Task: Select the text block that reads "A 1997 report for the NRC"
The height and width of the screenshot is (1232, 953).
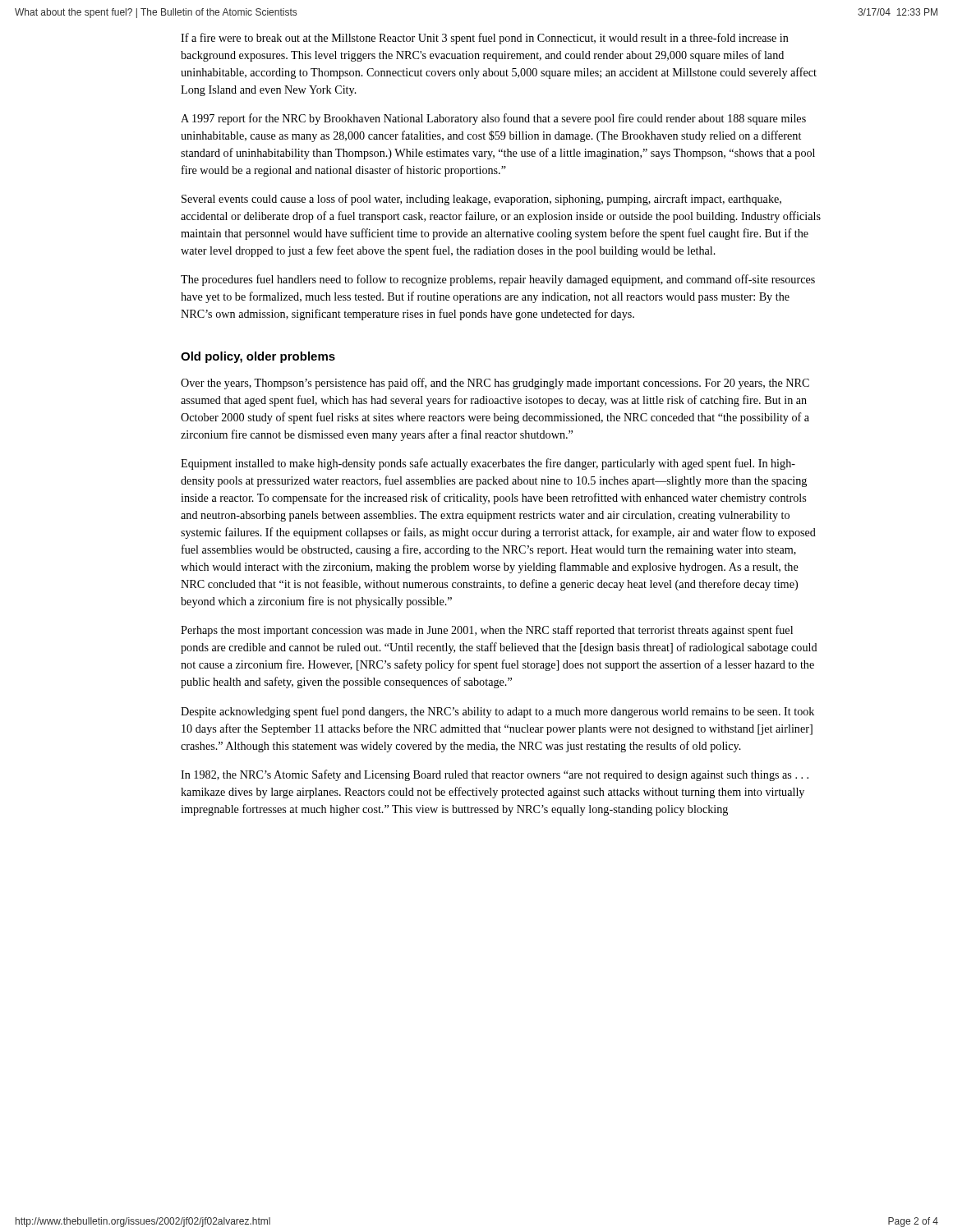Action: (498, 144)
